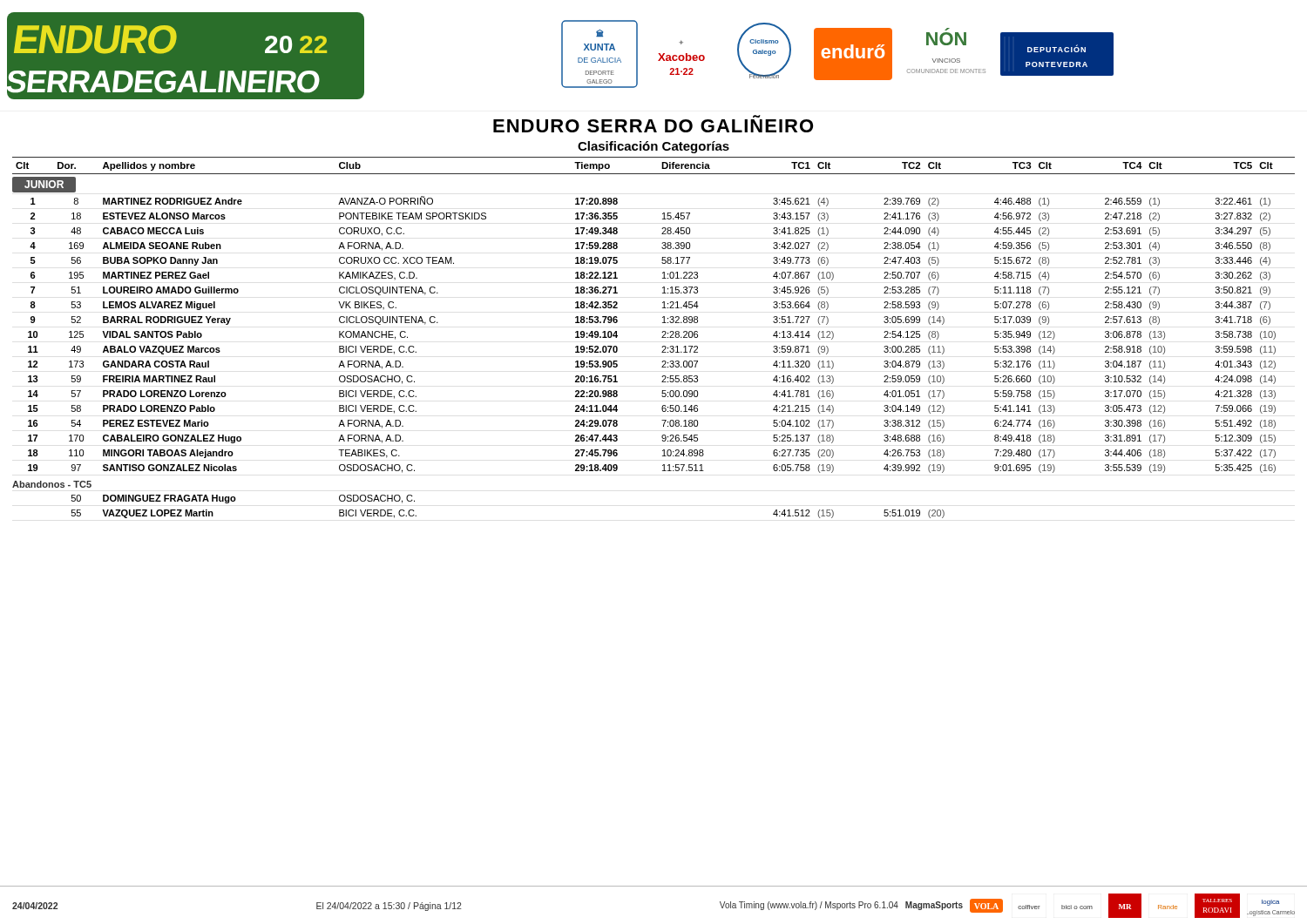1307x924 pixels.
Task: Select a table
Action: tap(654, 339)
